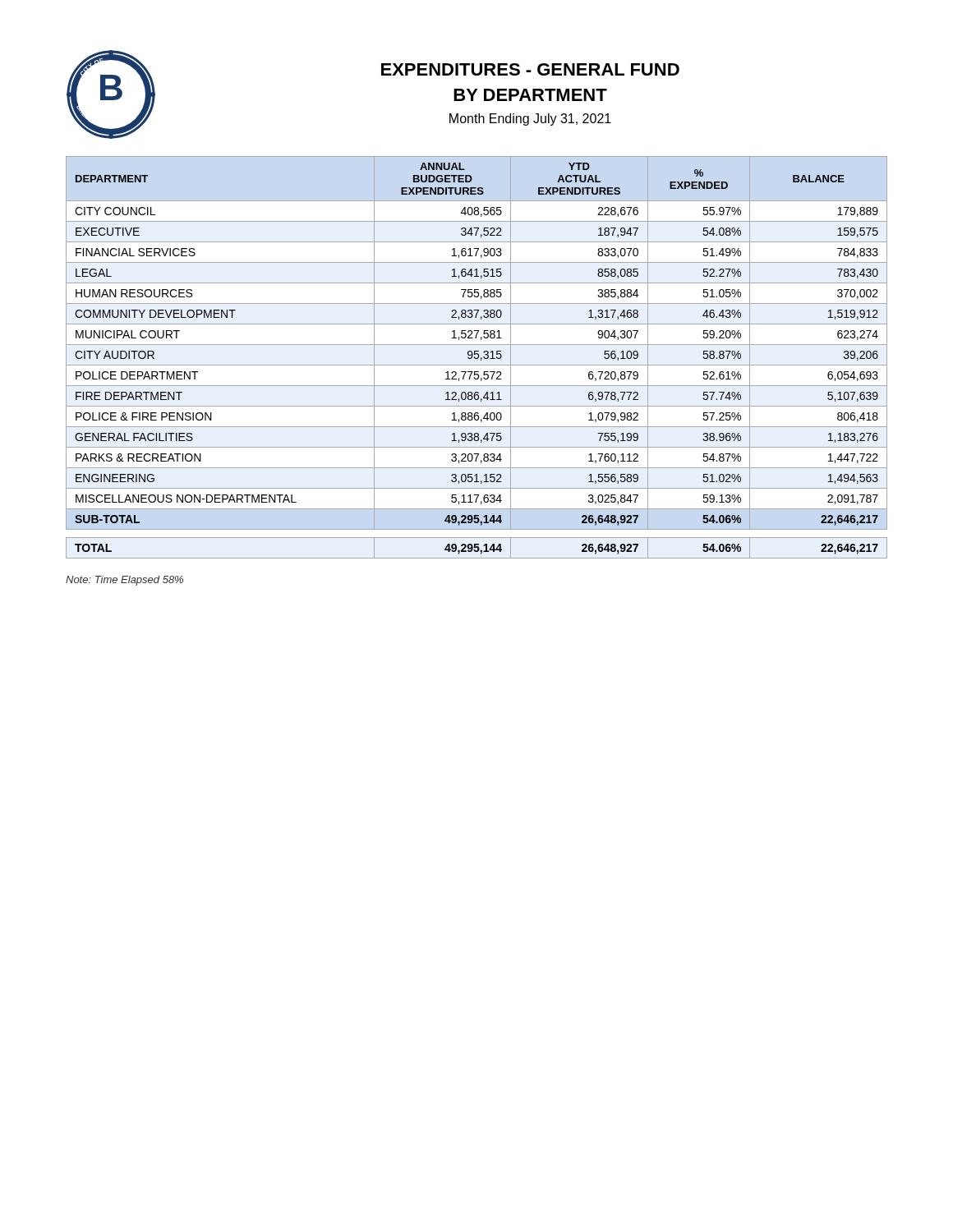Select the table that reads "GENERAL FACILITIES"
953x1232 pixels.
tap(476, 357)
